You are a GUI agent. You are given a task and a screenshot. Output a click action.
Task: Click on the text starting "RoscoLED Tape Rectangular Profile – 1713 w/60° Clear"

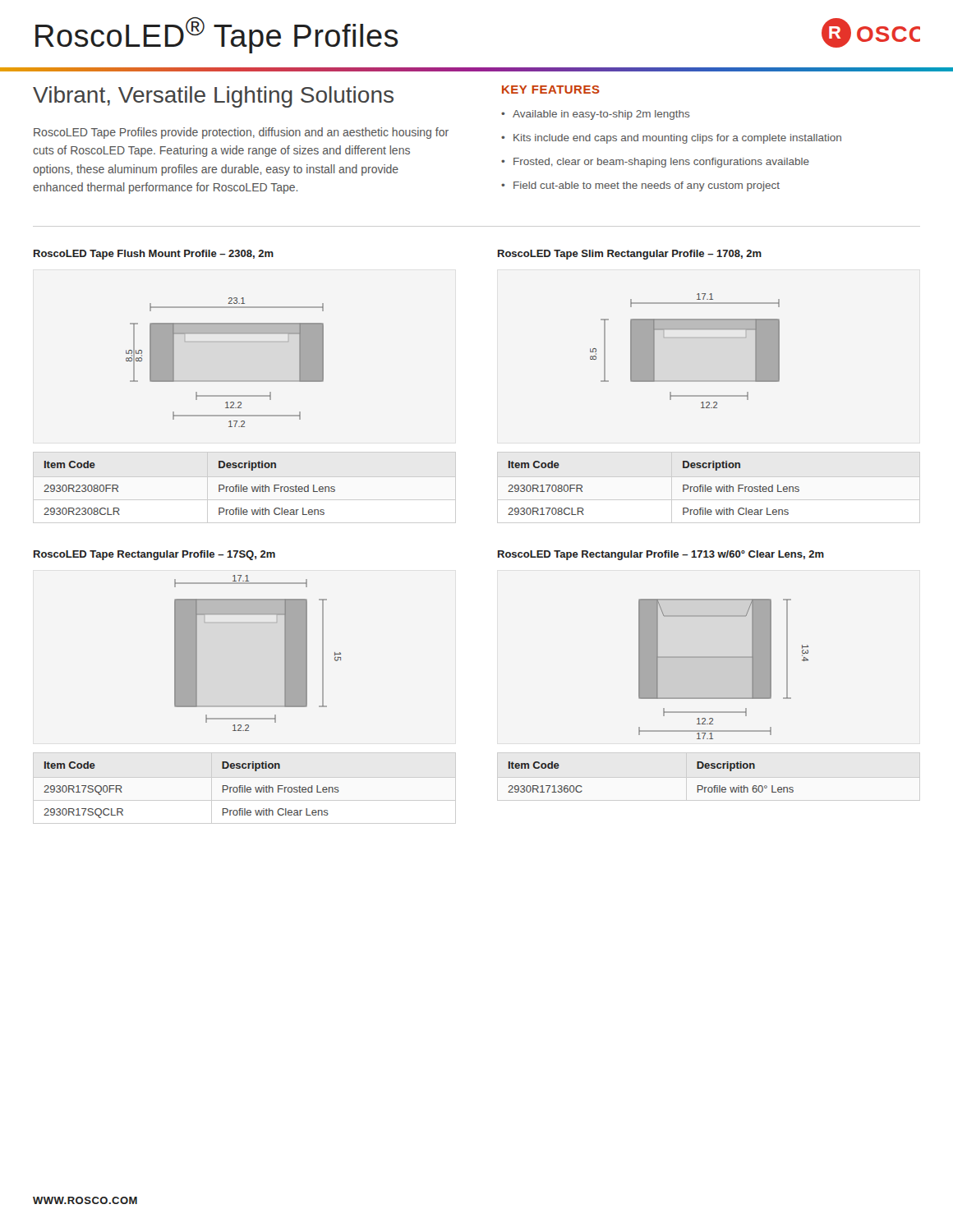pyautogui.click(x=661, y=554)
